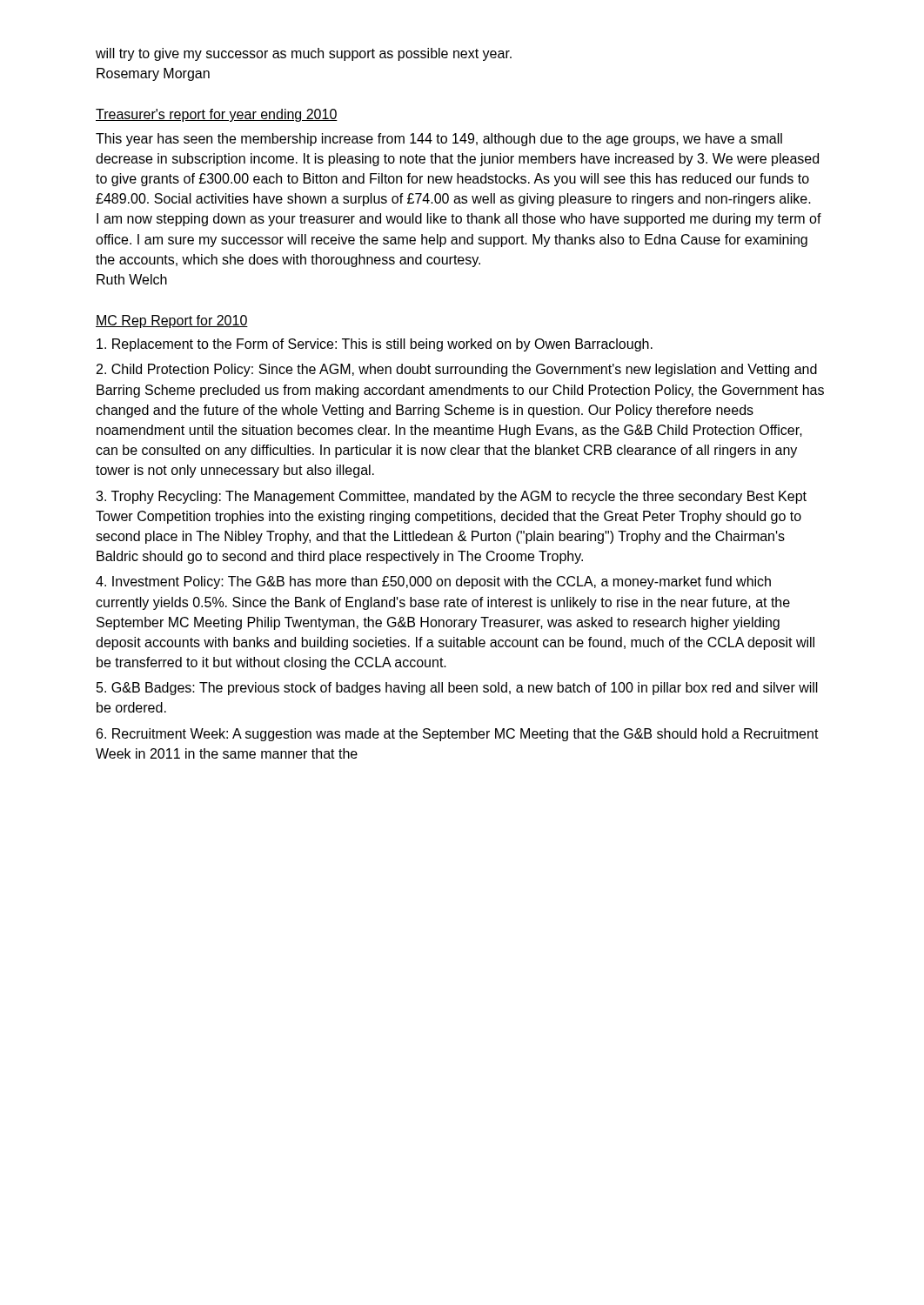924x1305 pixels.
Task: Locate the list item containing "5. G&B Badges: The previous stock of badges"
Action: tap(457, 698)
